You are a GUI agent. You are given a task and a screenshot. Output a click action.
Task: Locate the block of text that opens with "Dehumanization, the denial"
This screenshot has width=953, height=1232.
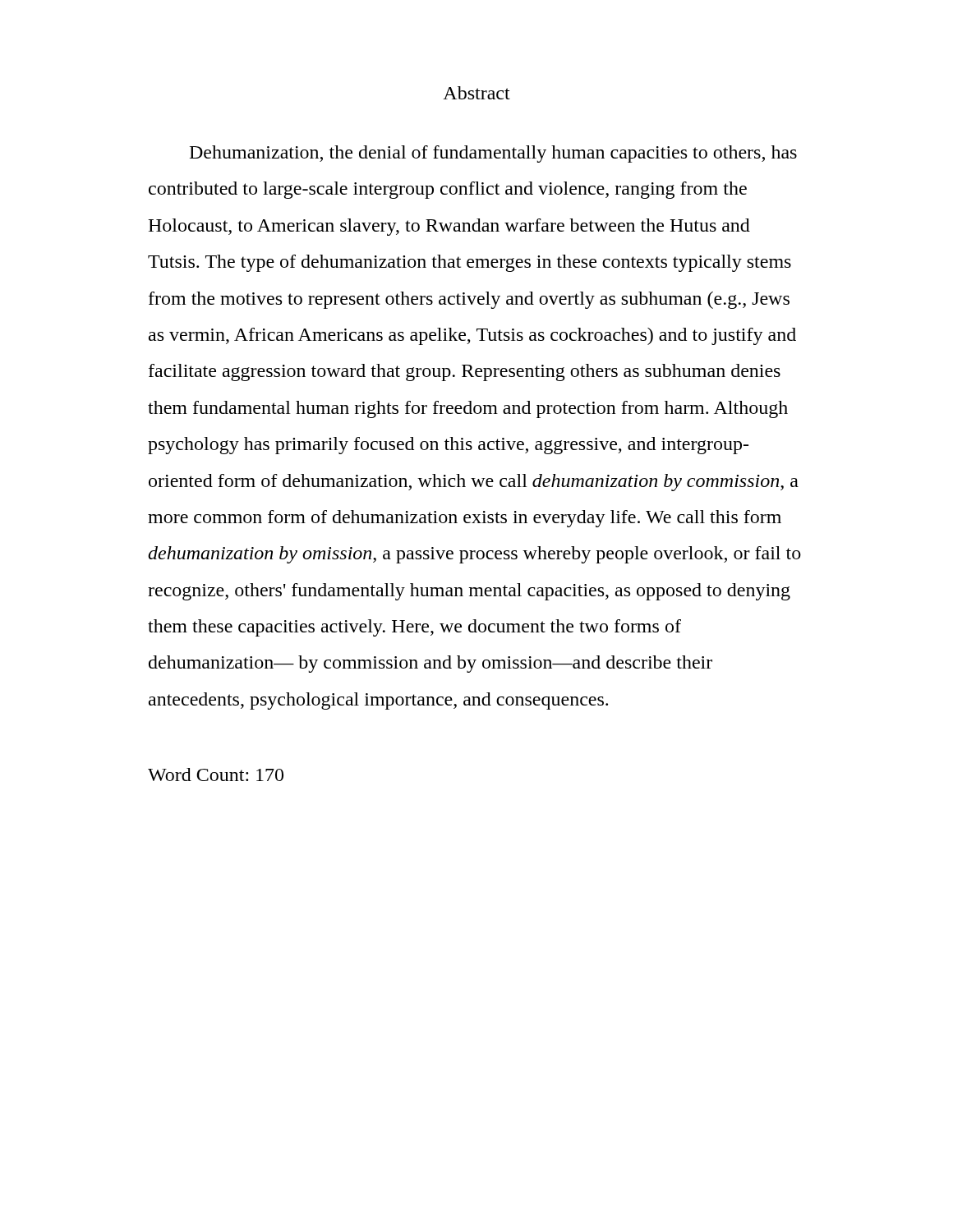coord(493,154)
